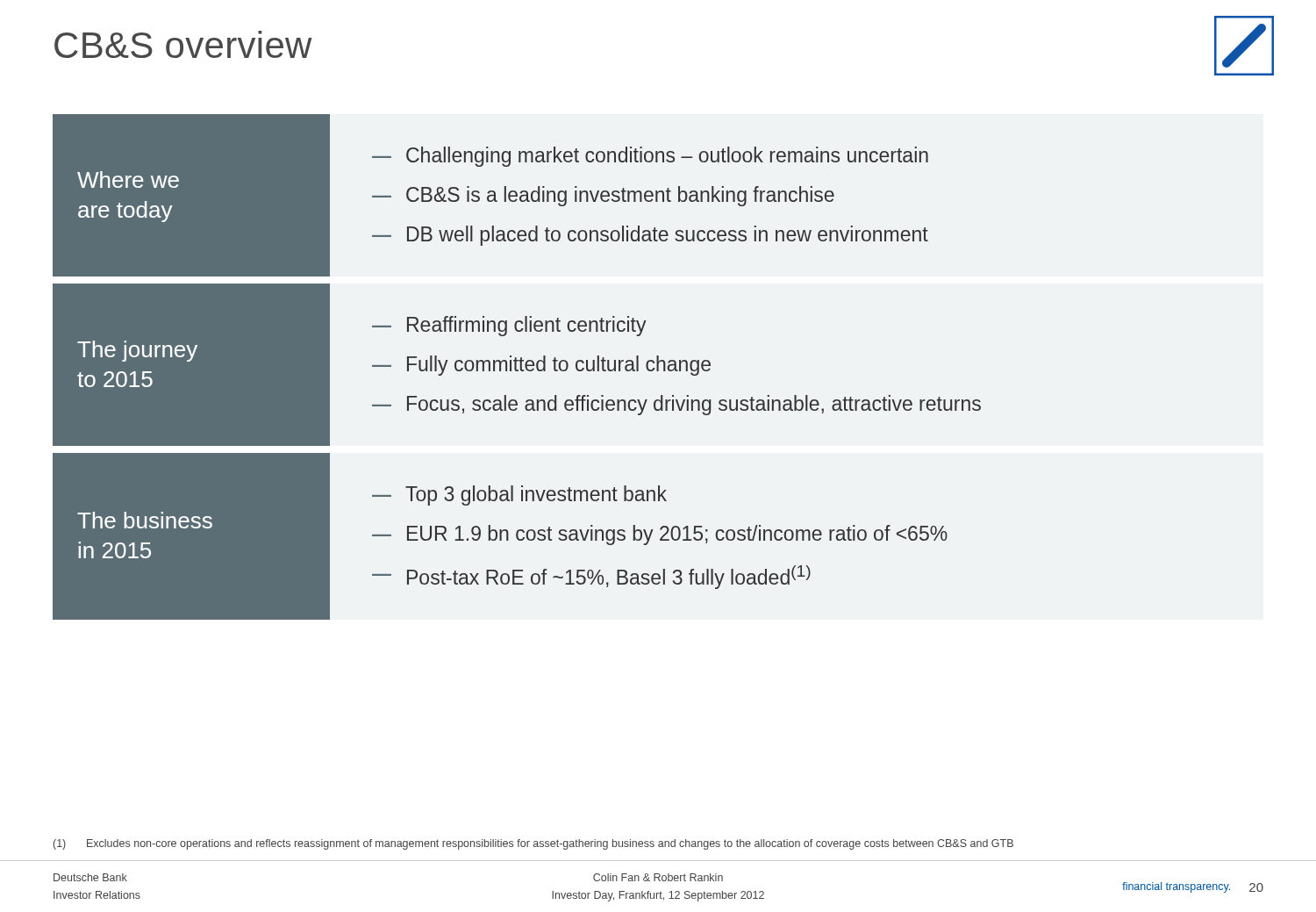
Task: Locate the list item that says "The journeyto 2015"
Action: 137,364
